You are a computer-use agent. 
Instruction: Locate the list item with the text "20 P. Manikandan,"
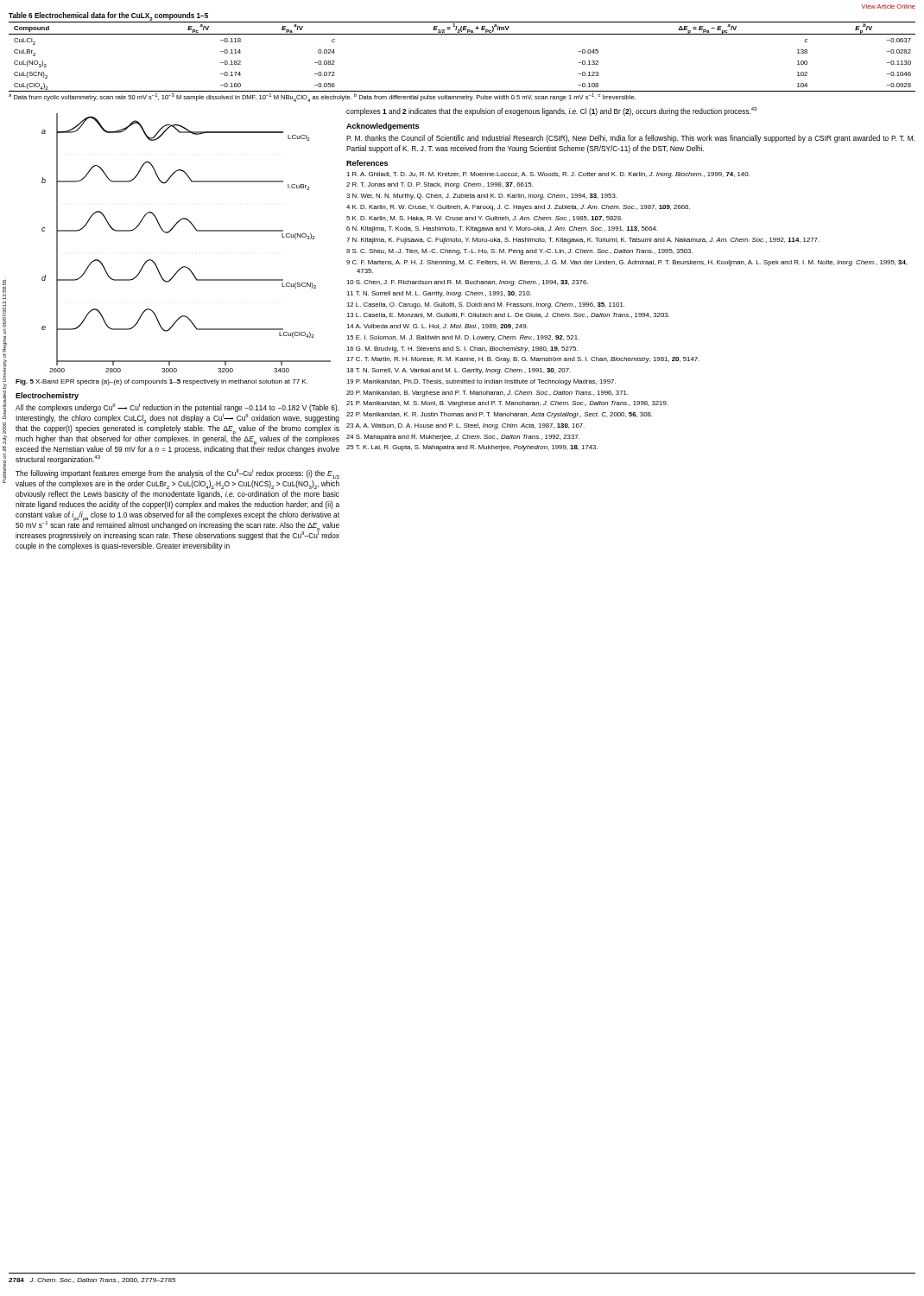487,392
